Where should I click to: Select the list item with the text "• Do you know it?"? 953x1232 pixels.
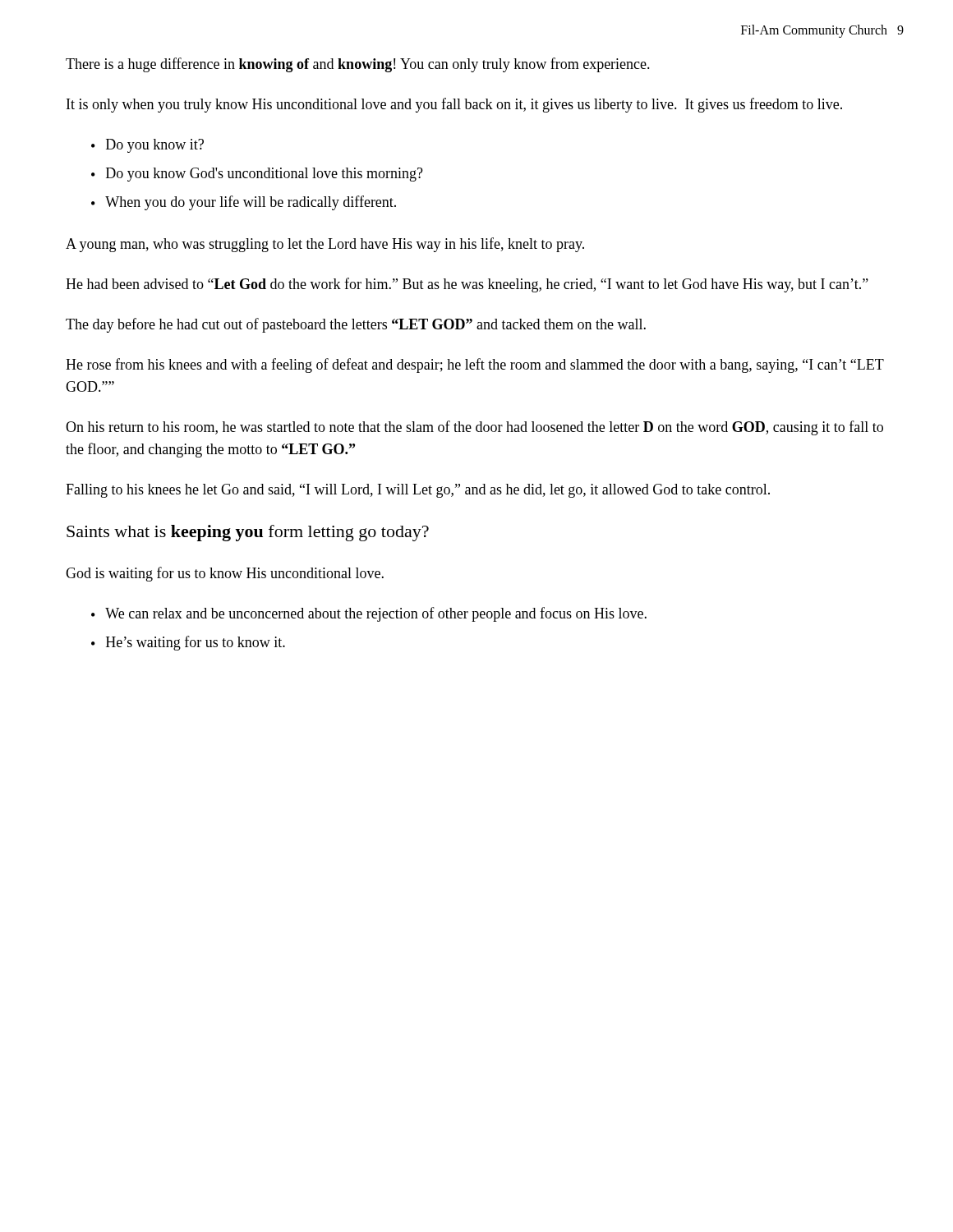pyautogui.click(x=147, y=146)
